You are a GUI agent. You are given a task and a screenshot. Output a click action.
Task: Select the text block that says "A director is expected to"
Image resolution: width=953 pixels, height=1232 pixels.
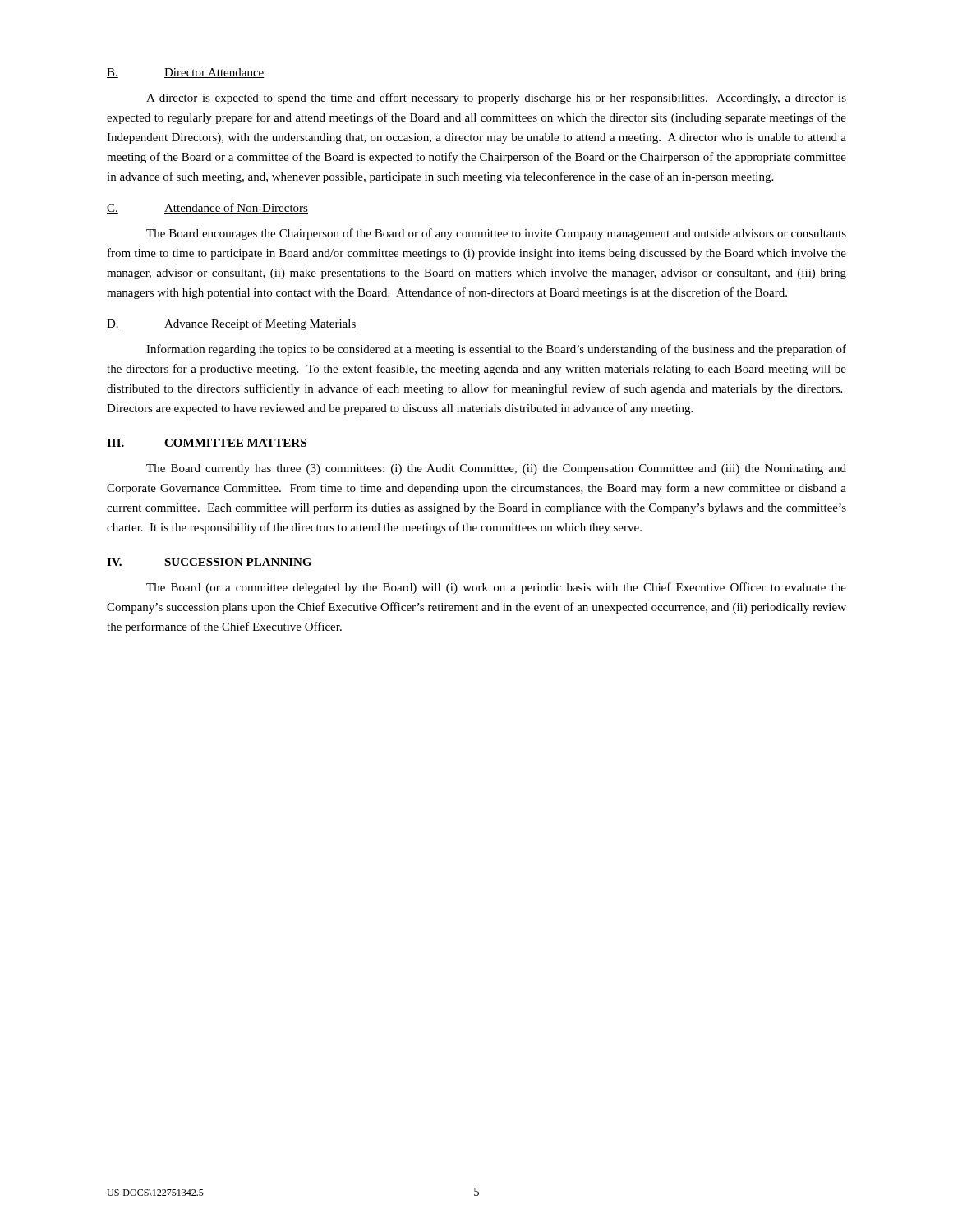pos(476,137)
